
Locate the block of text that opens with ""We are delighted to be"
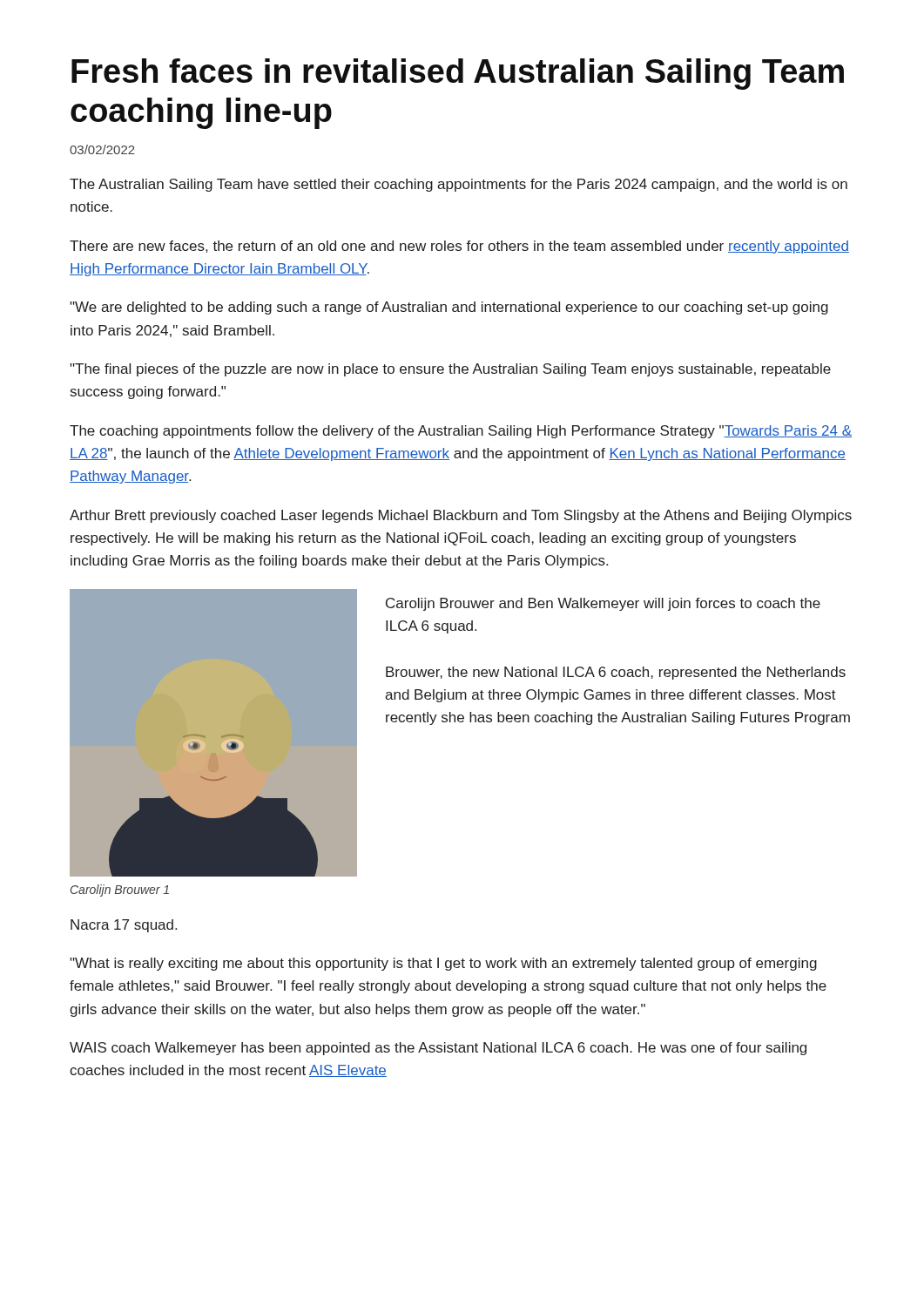tap(449, 319)
